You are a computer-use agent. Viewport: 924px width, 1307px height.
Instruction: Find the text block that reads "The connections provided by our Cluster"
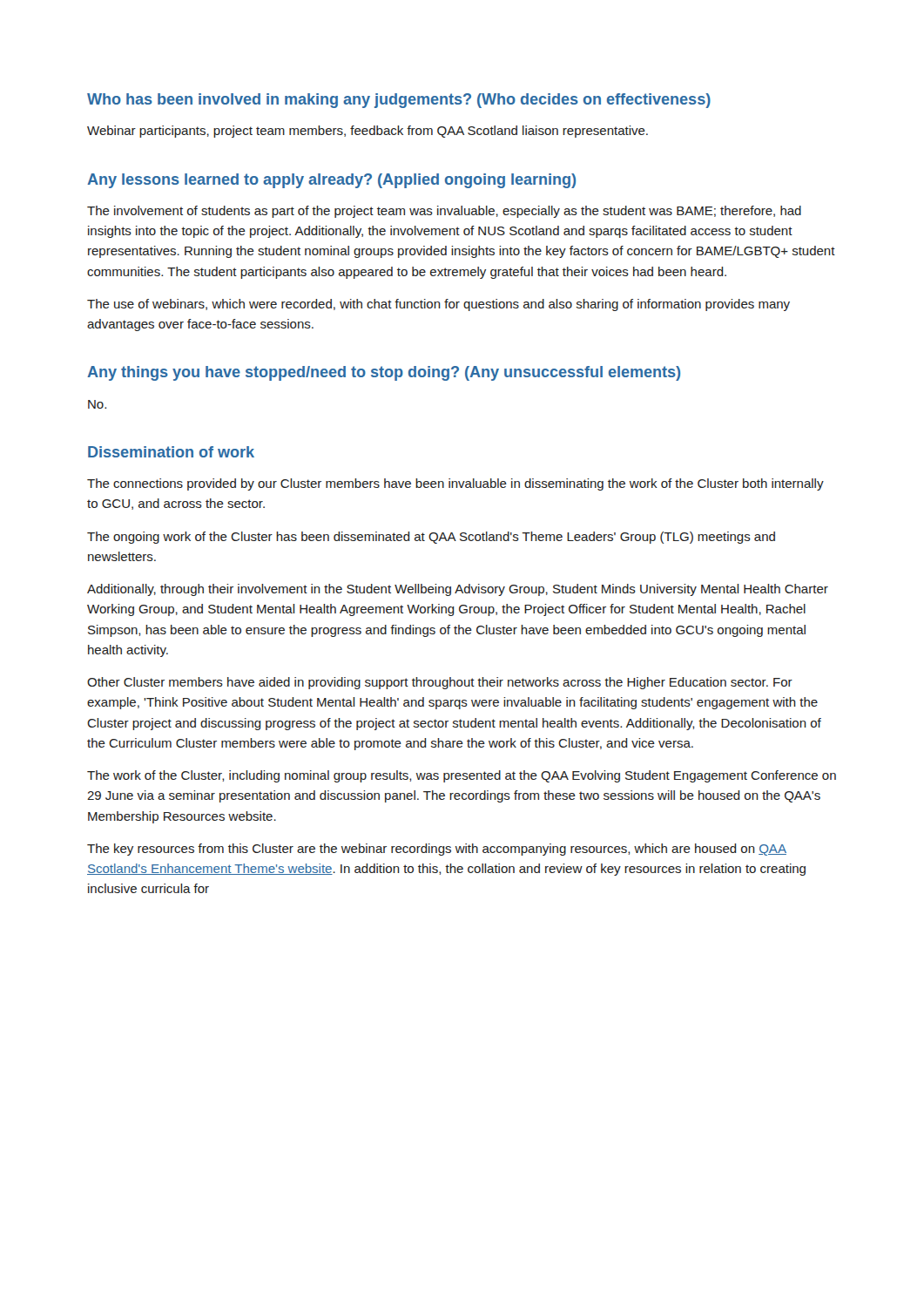(455, 493)
